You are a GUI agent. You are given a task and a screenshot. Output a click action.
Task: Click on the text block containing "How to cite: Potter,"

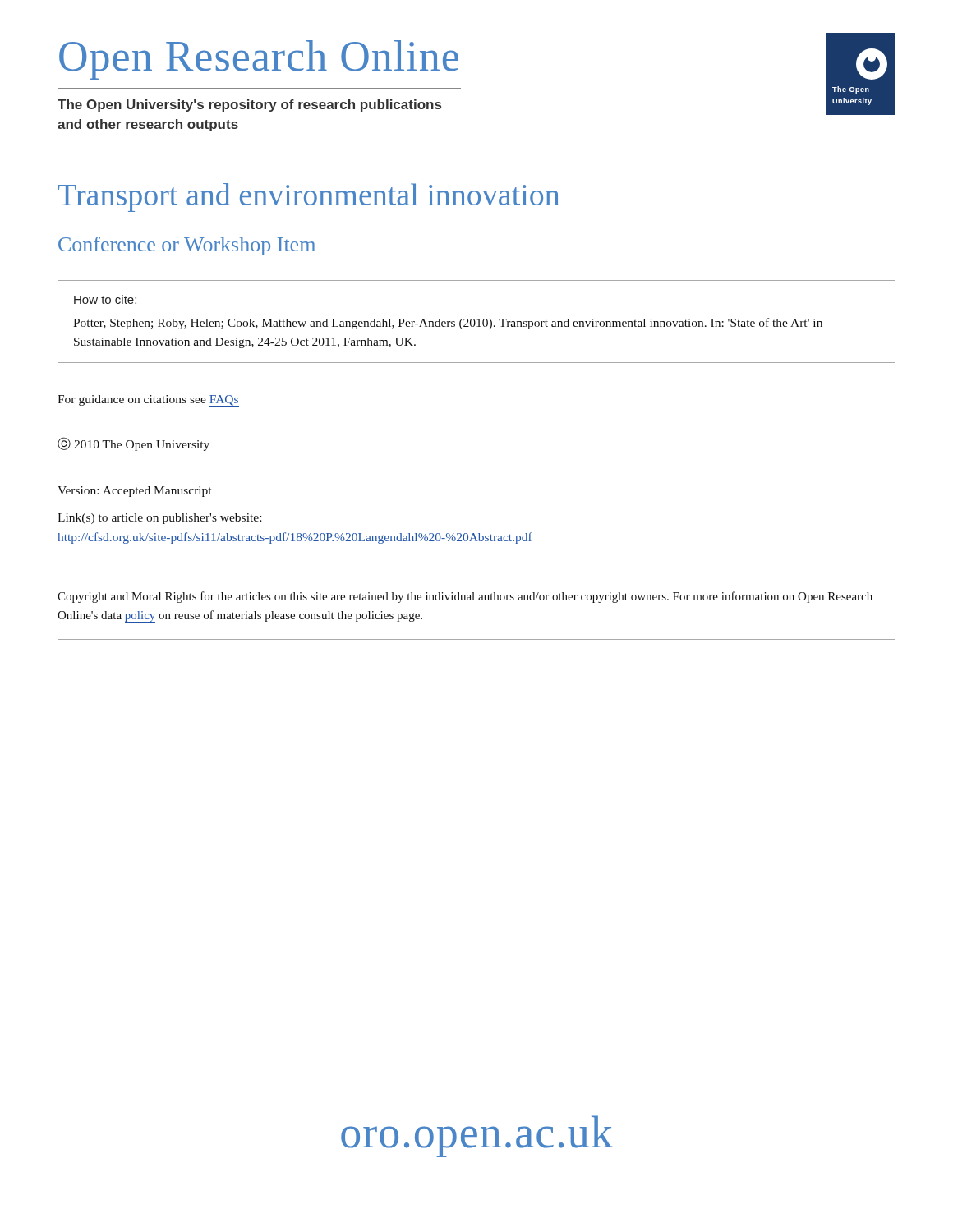click(476, 321)
